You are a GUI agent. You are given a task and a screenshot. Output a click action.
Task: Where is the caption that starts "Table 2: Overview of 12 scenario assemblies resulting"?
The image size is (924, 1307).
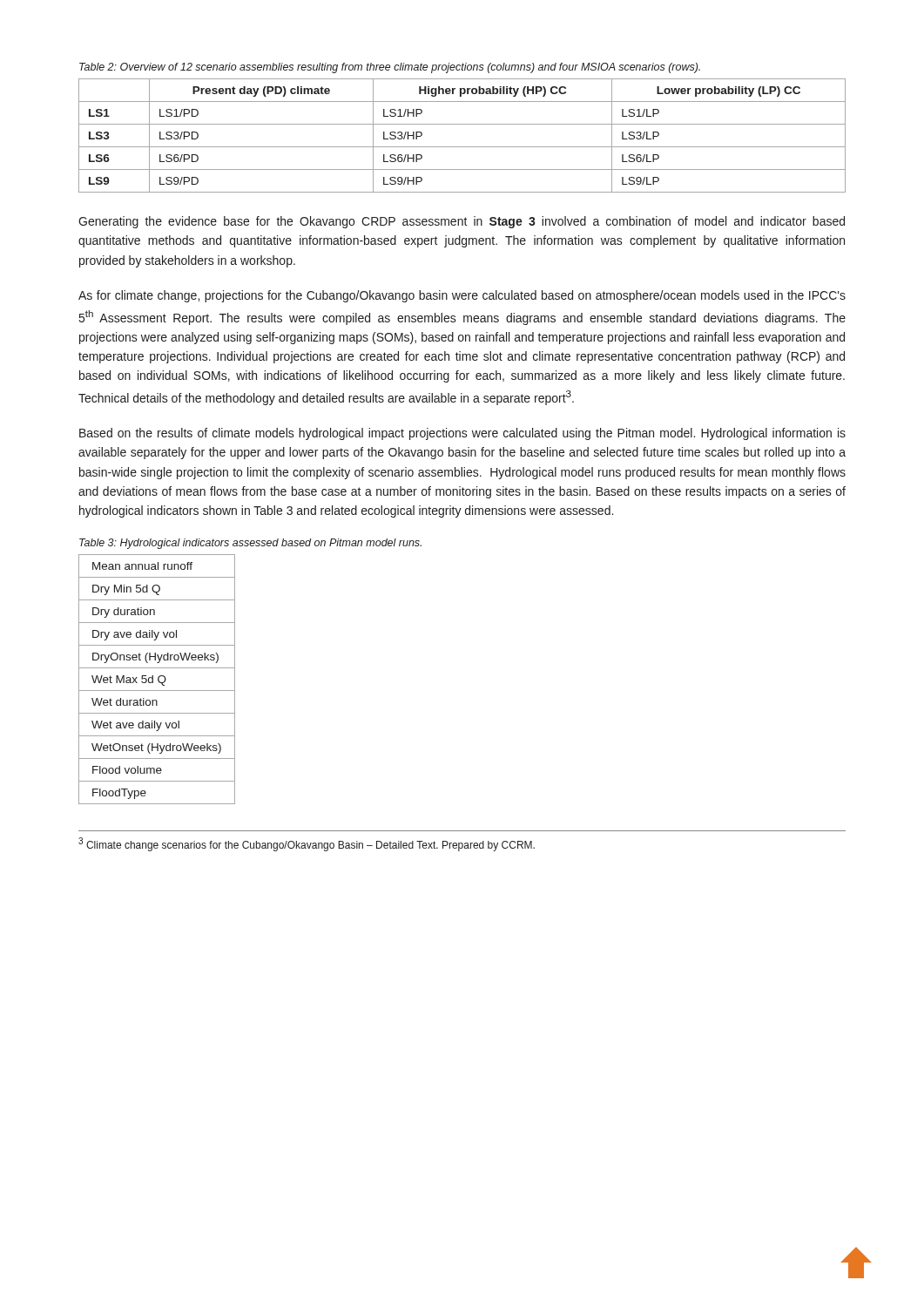[390, 67]
